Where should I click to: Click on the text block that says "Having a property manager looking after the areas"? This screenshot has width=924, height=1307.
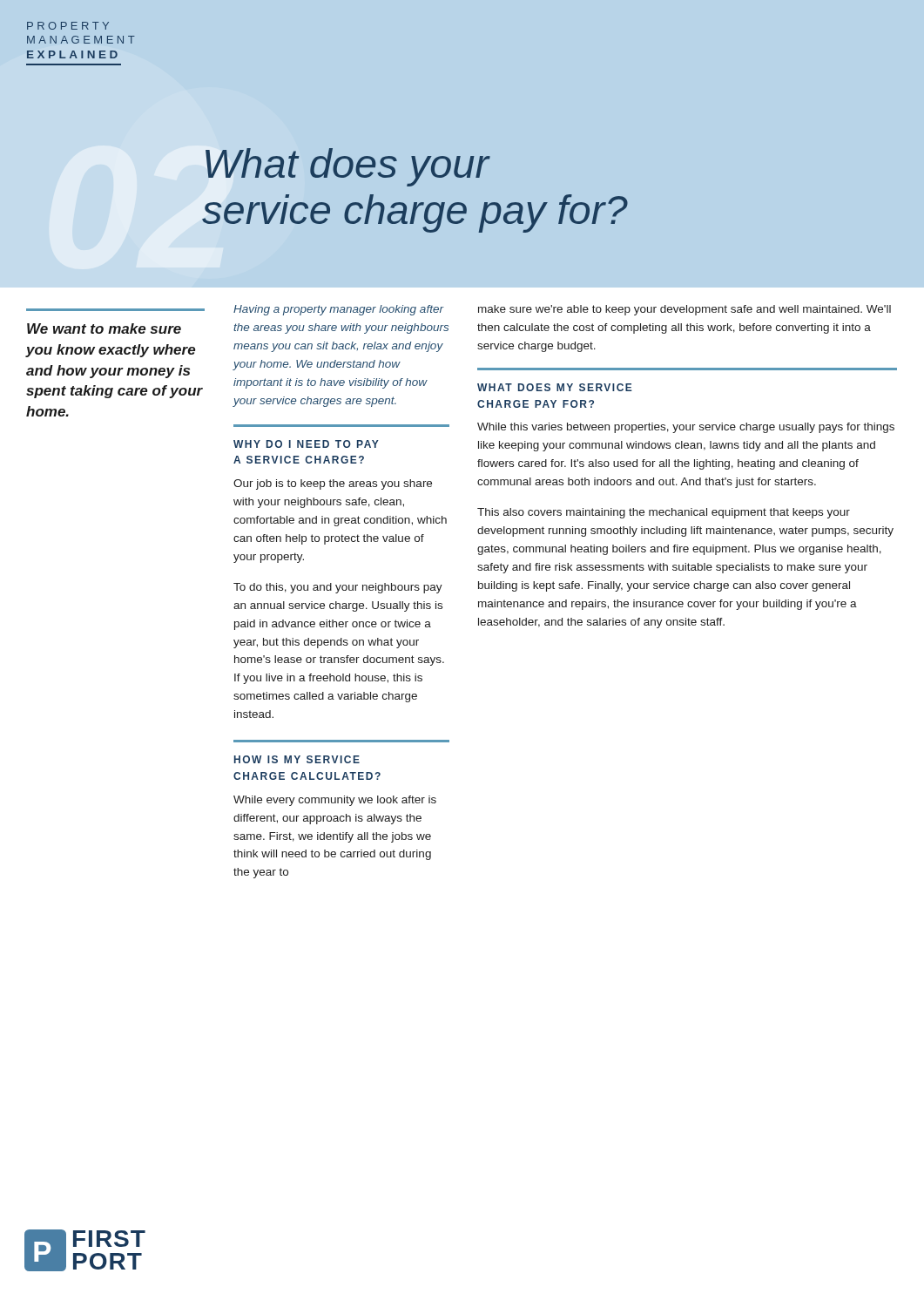[x=341, y=354]
